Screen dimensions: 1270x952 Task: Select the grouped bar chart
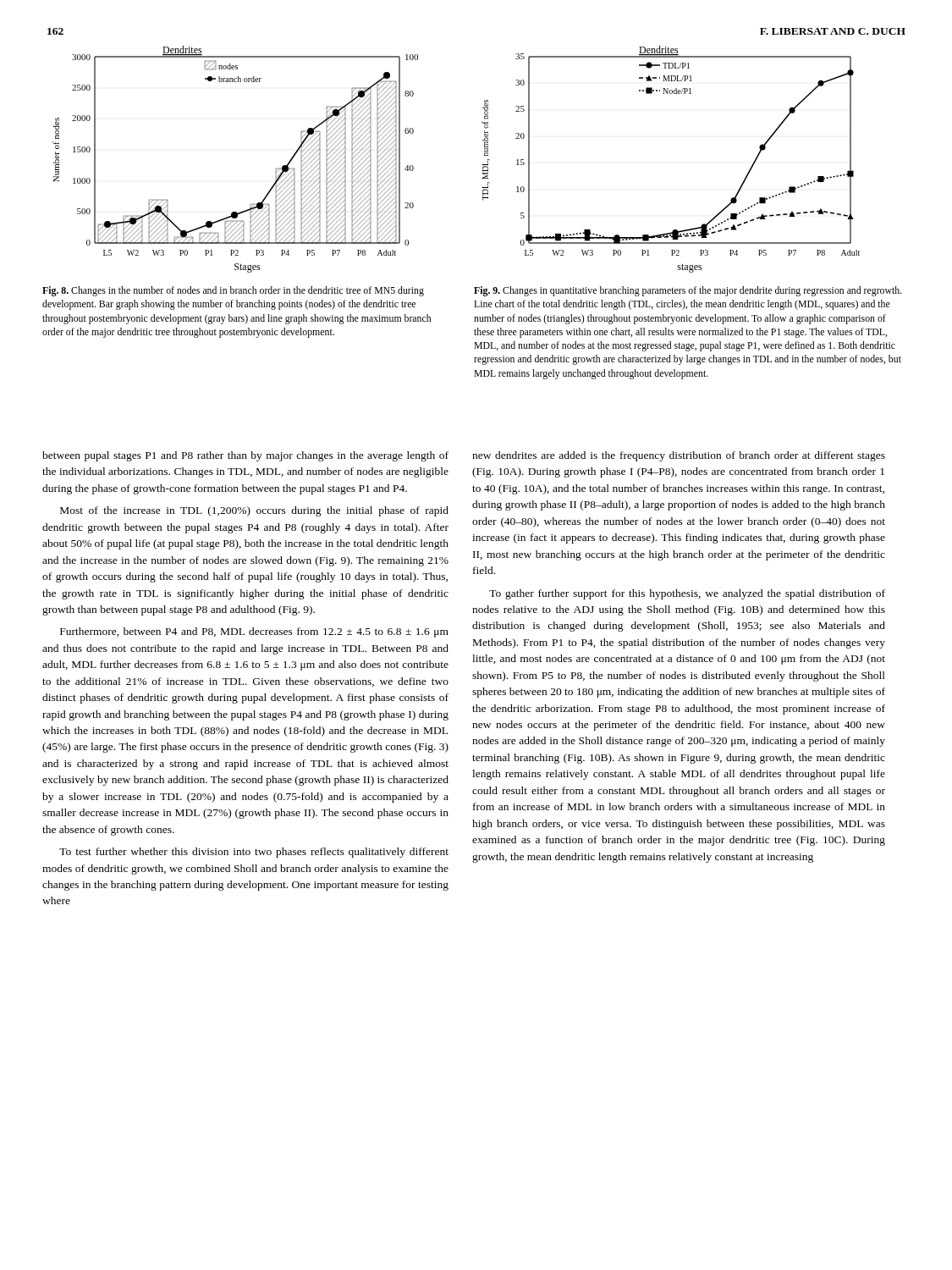click(241, 160)
